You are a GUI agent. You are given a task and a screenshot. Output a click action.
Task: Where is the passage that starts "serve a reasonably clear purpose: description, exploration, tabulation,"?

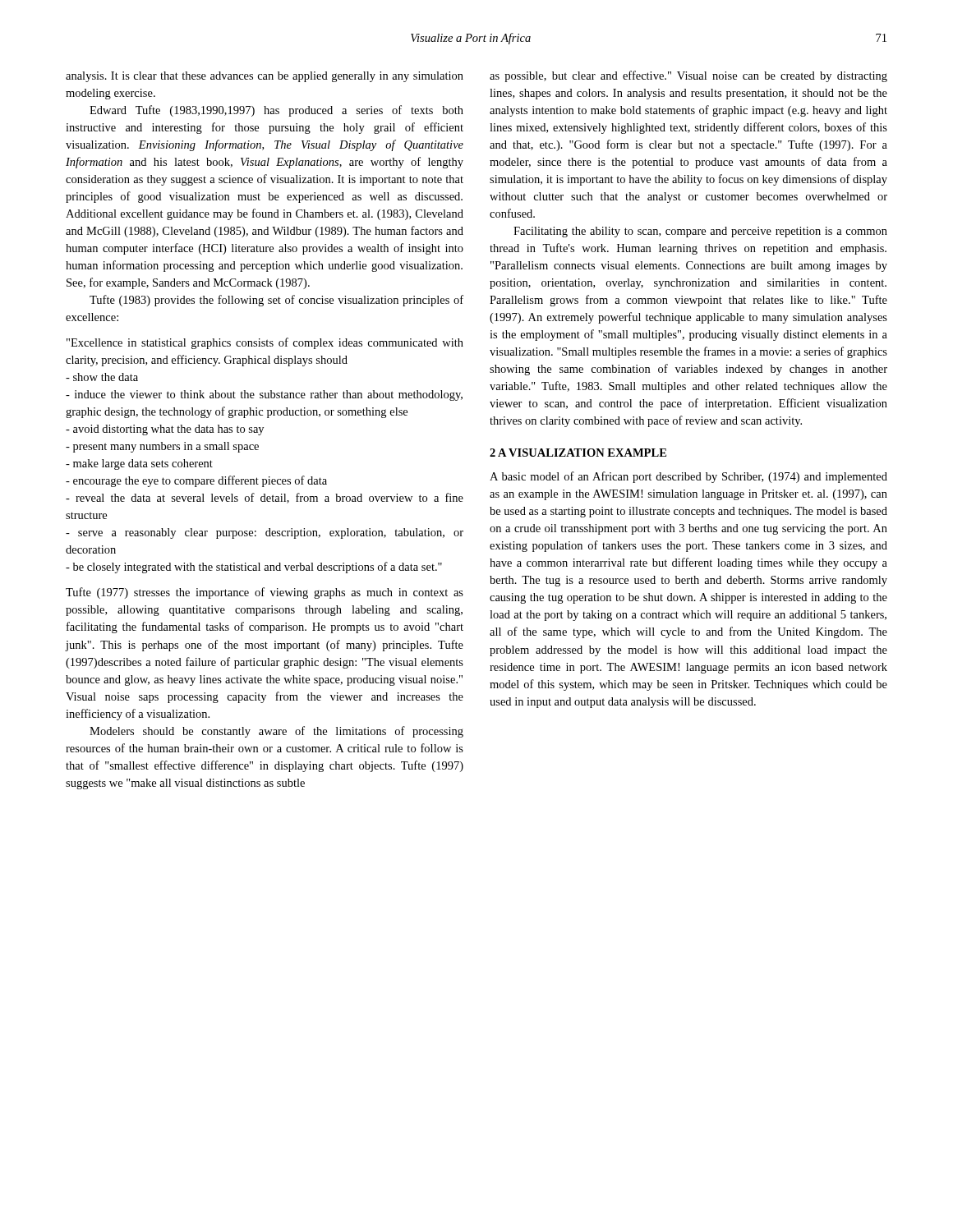coord(265,542)
